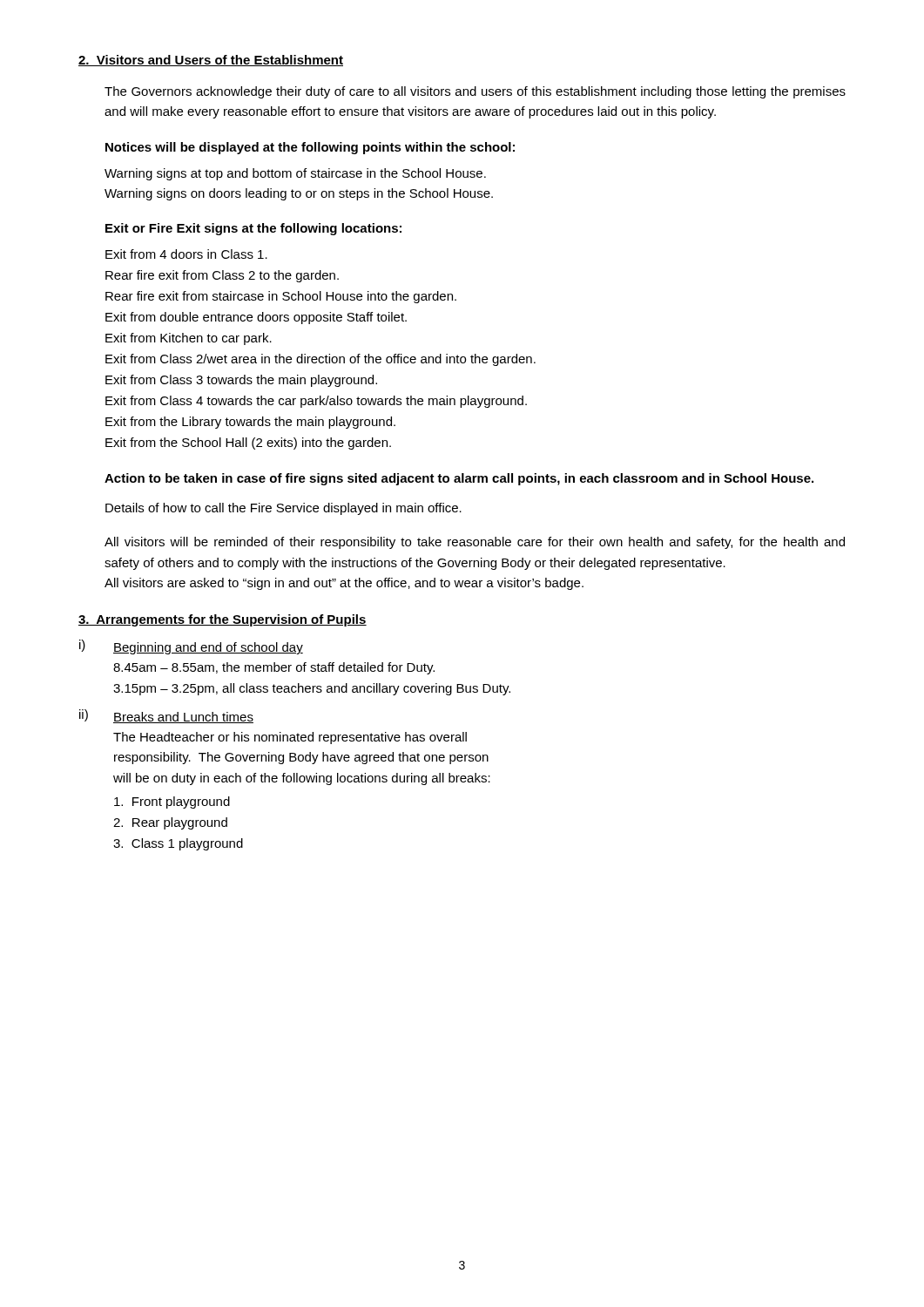Locate the section header with the text "Action to be taken in"
The width and height of the screenshot is (924, 1307).
point(459,478)
